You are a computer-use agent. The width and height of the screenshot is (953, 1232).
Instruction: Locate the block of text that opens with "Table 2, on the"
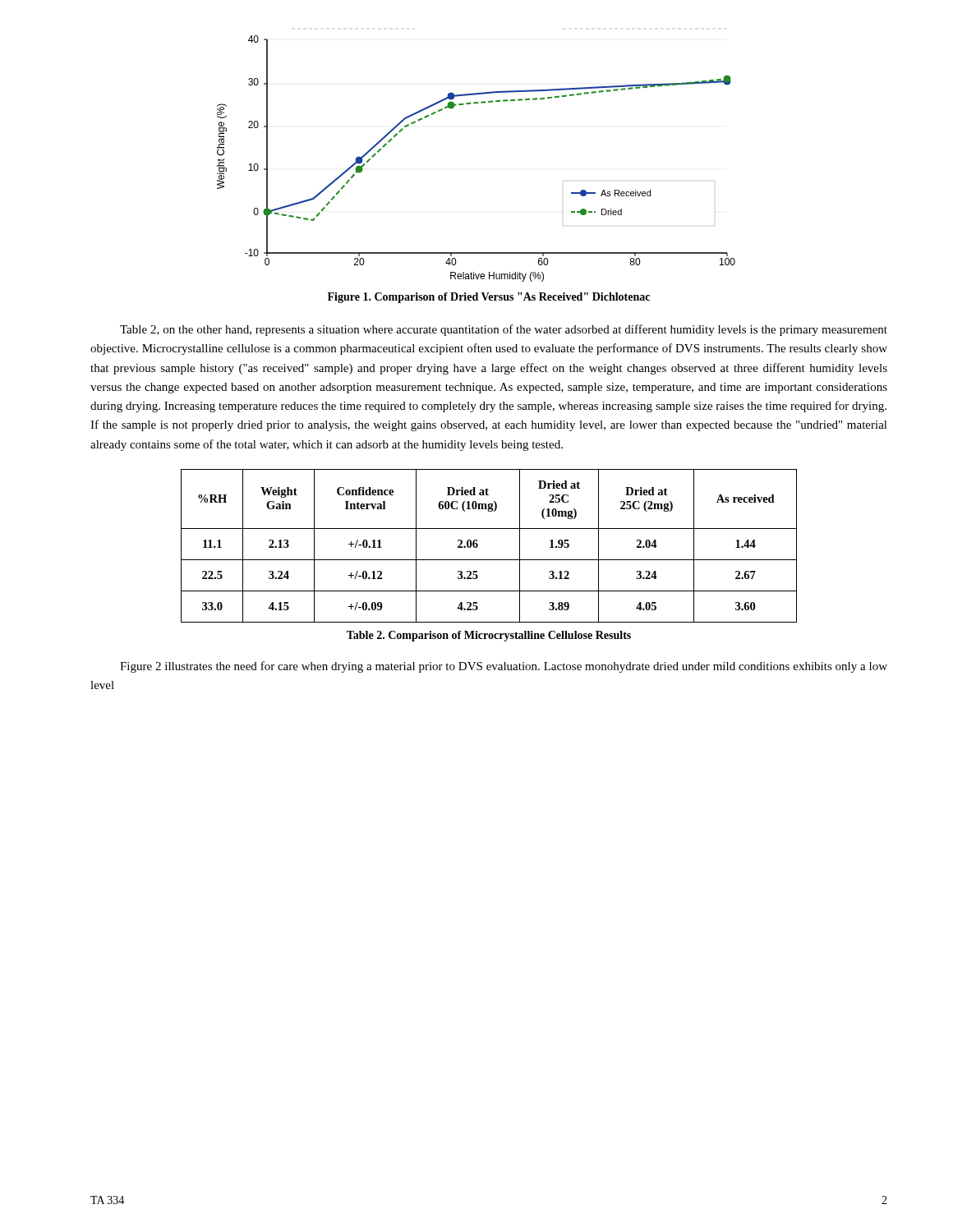(489, 387)
